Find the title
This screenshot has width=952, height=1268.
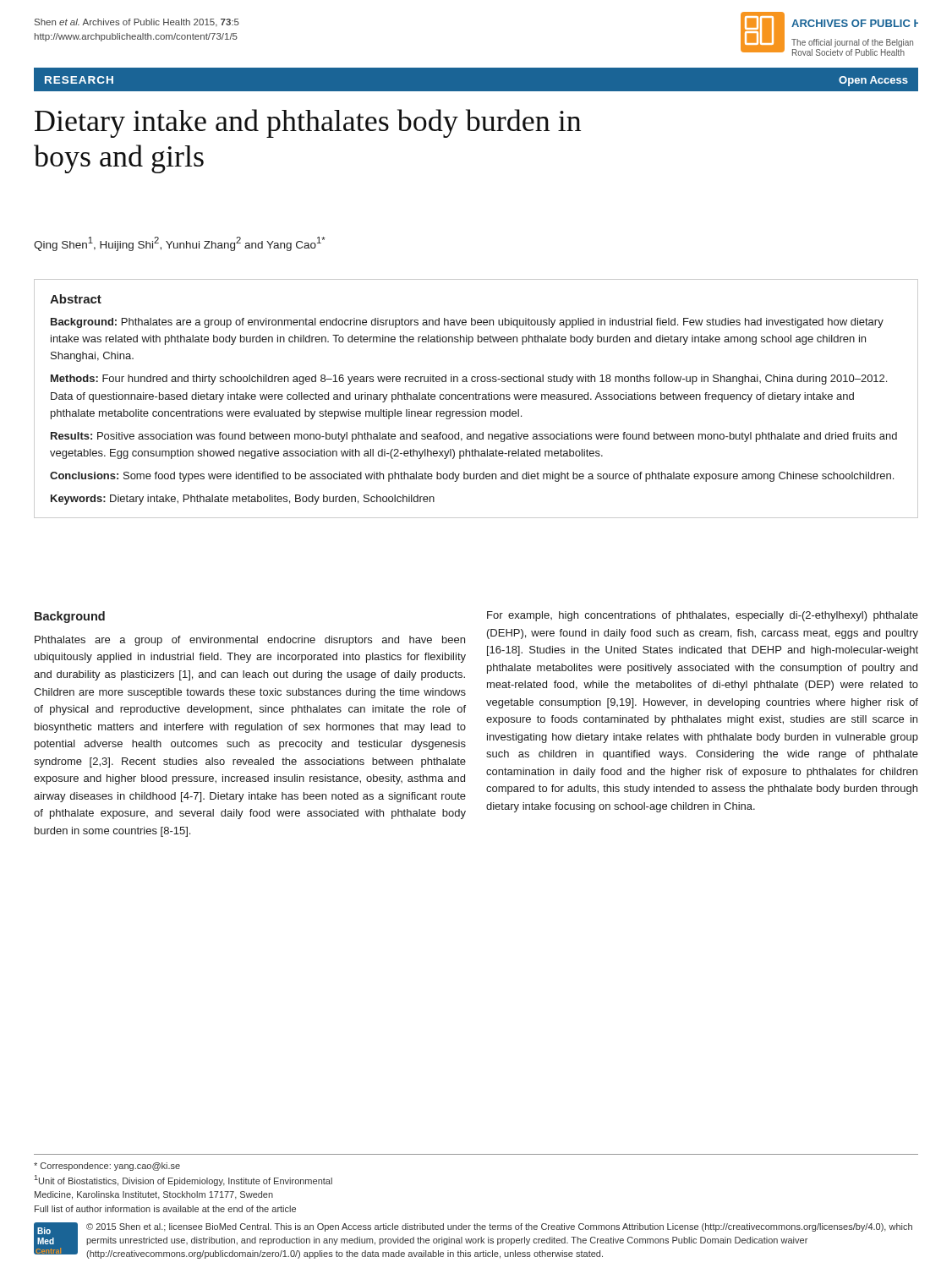pyautogui.click(x=476, y=139)
